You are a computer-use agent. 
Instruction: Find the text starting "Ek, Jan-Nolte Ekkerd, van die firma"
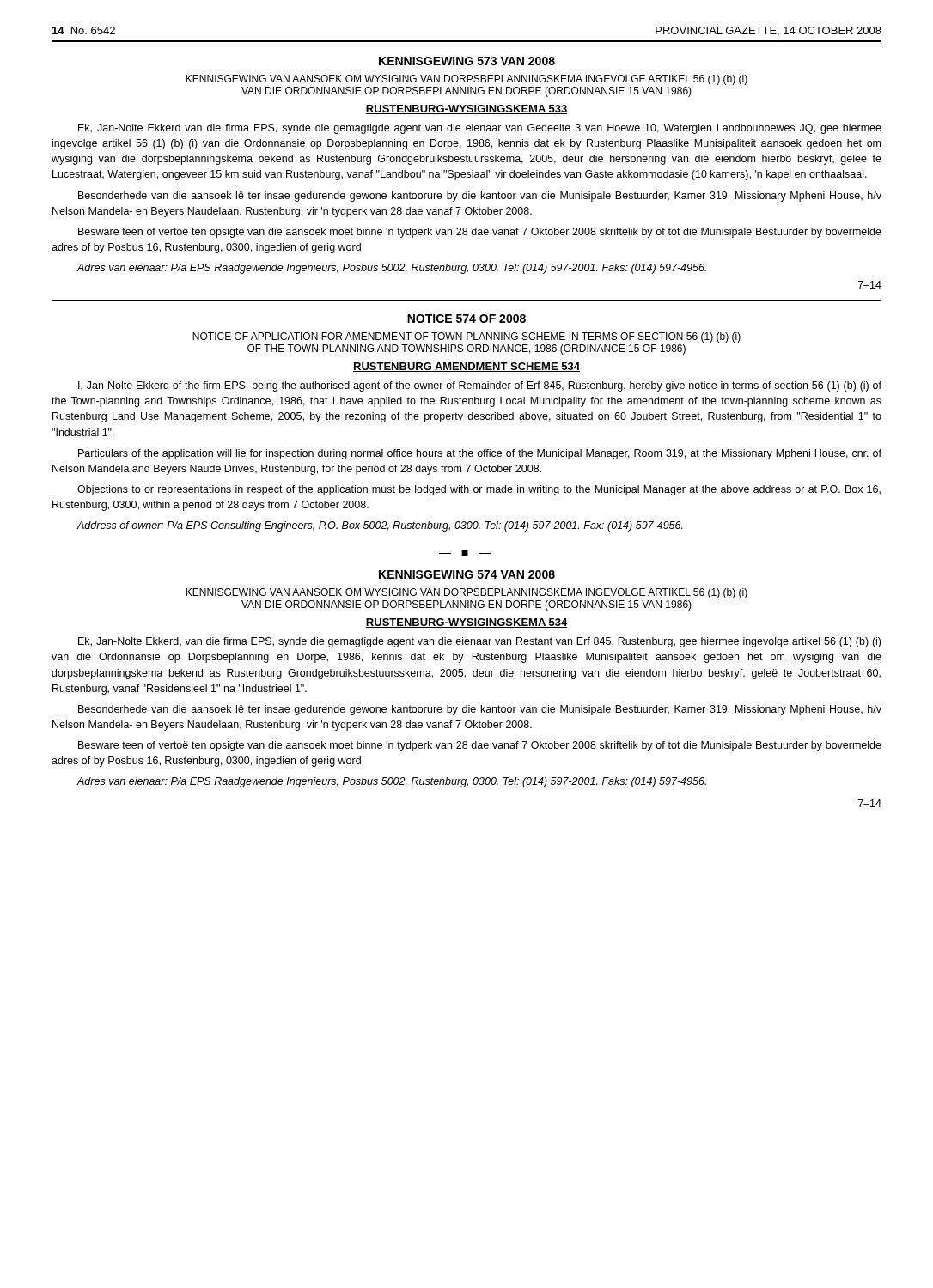pos(466,665)
